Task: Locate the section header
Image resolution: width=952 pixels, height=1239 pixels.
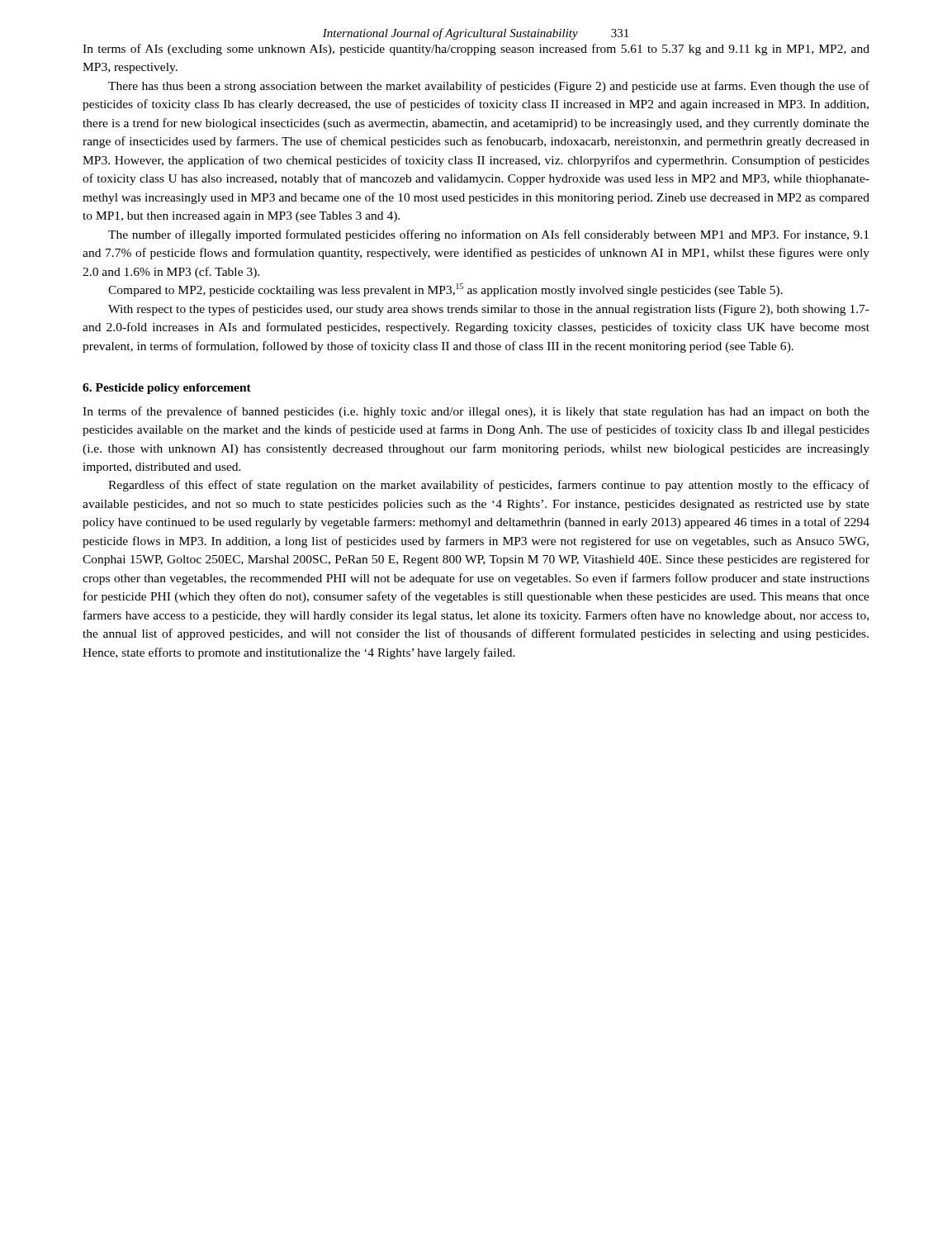Action: point(167,387)
